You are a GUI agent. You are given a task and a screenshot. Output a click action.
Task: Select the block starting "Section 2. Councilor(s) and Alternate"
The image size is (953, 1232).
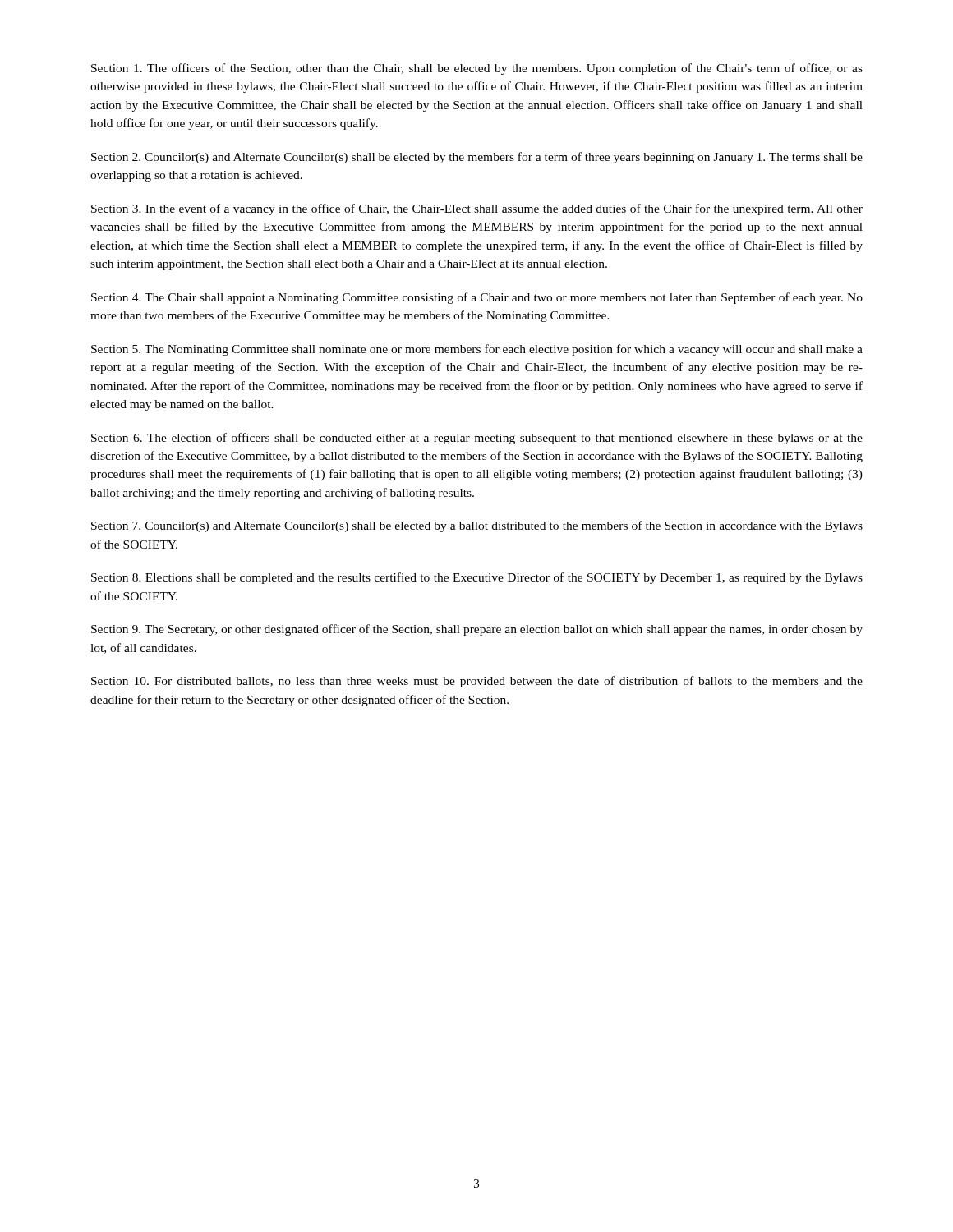click(476, 166)
